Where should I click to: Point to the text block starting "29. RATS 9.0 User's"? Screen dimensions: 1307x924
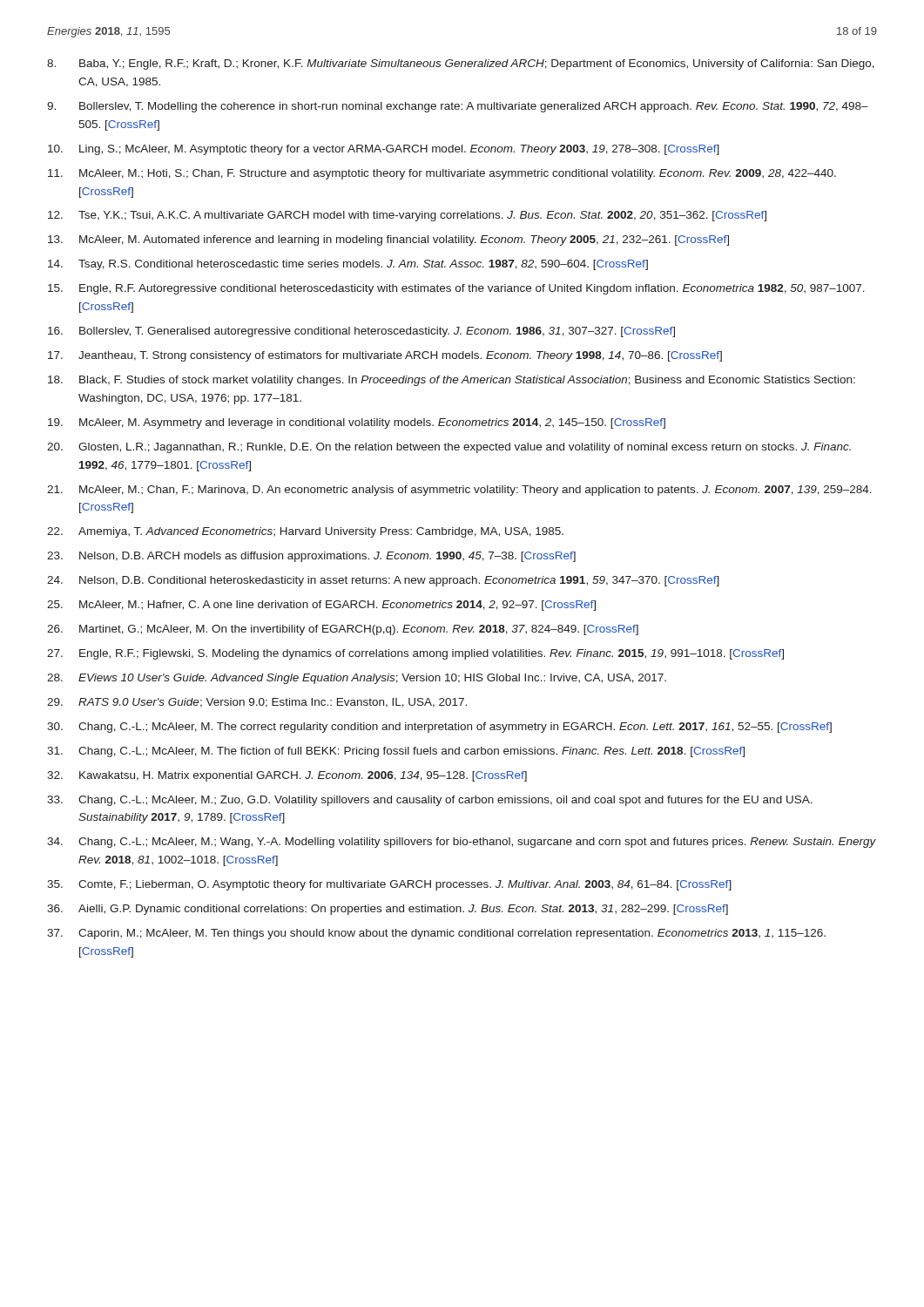pyautogui.click(x=462, y=703)
